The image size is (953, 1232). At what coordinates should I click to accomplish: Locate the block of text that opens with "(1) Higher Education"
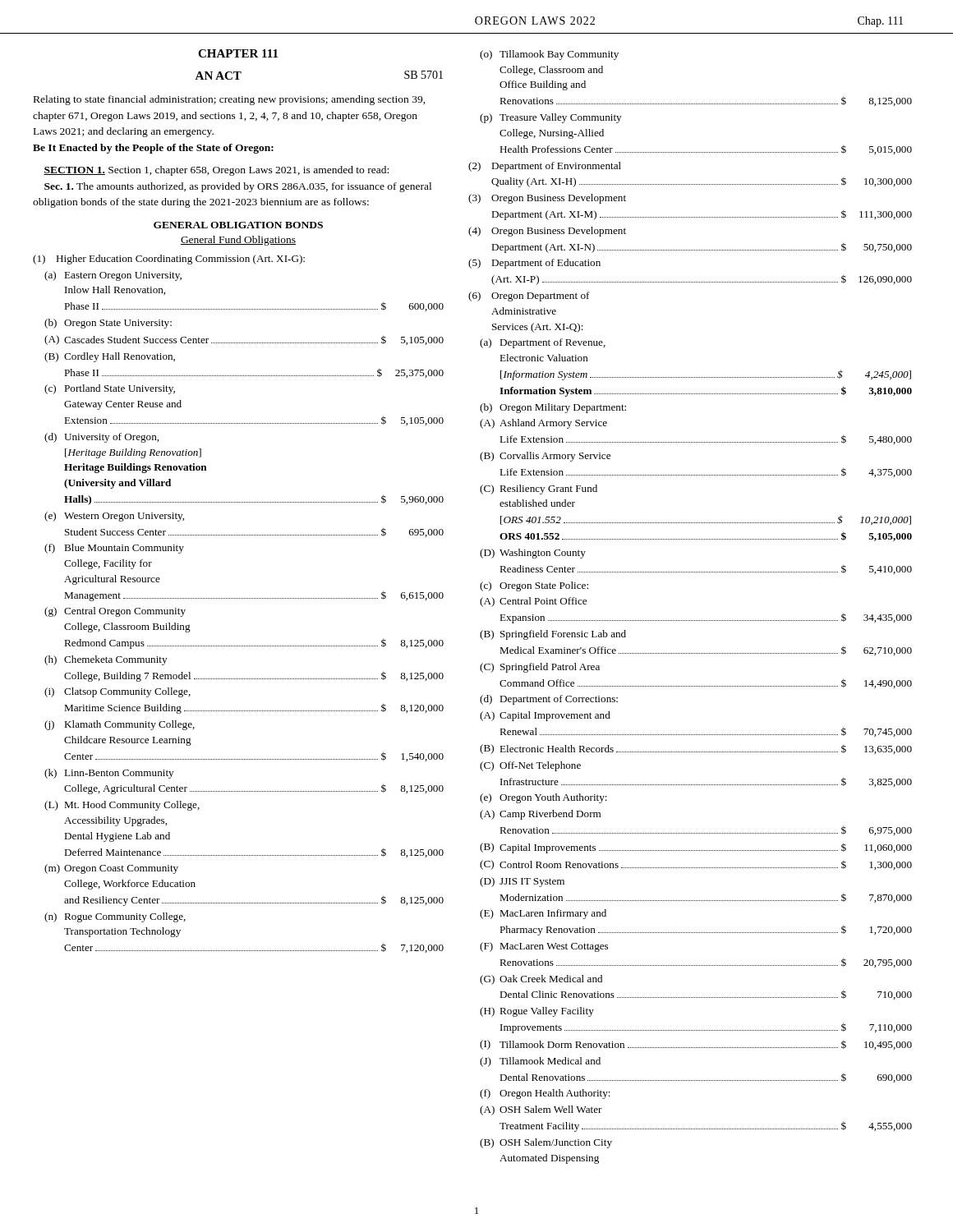(238, 604)
